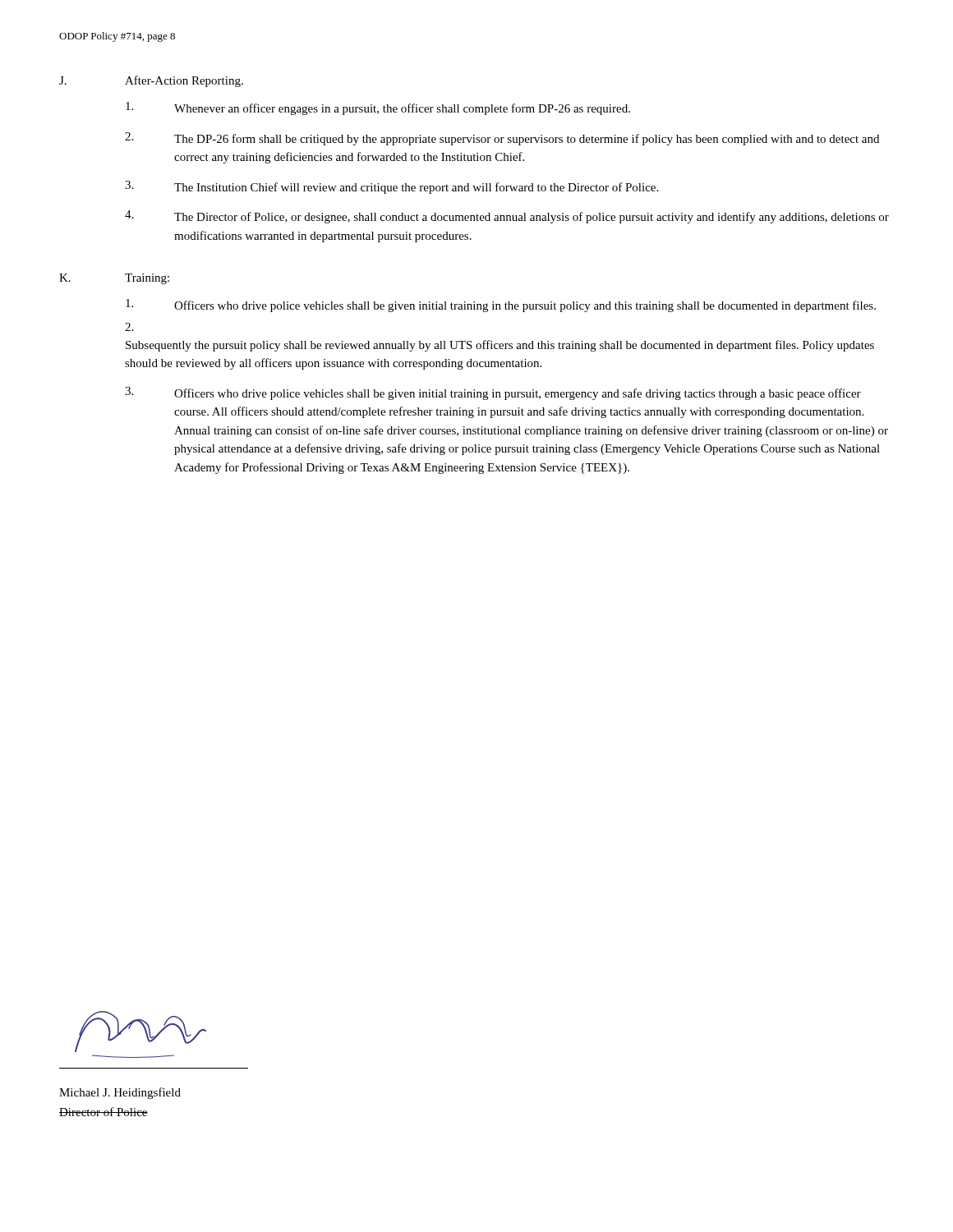The height and width of the screenshot is (1232, 953).
Task: Select the list item that reads "3. Officers who drive police vehicles shall be"
Action: click(x=509, y=430)
